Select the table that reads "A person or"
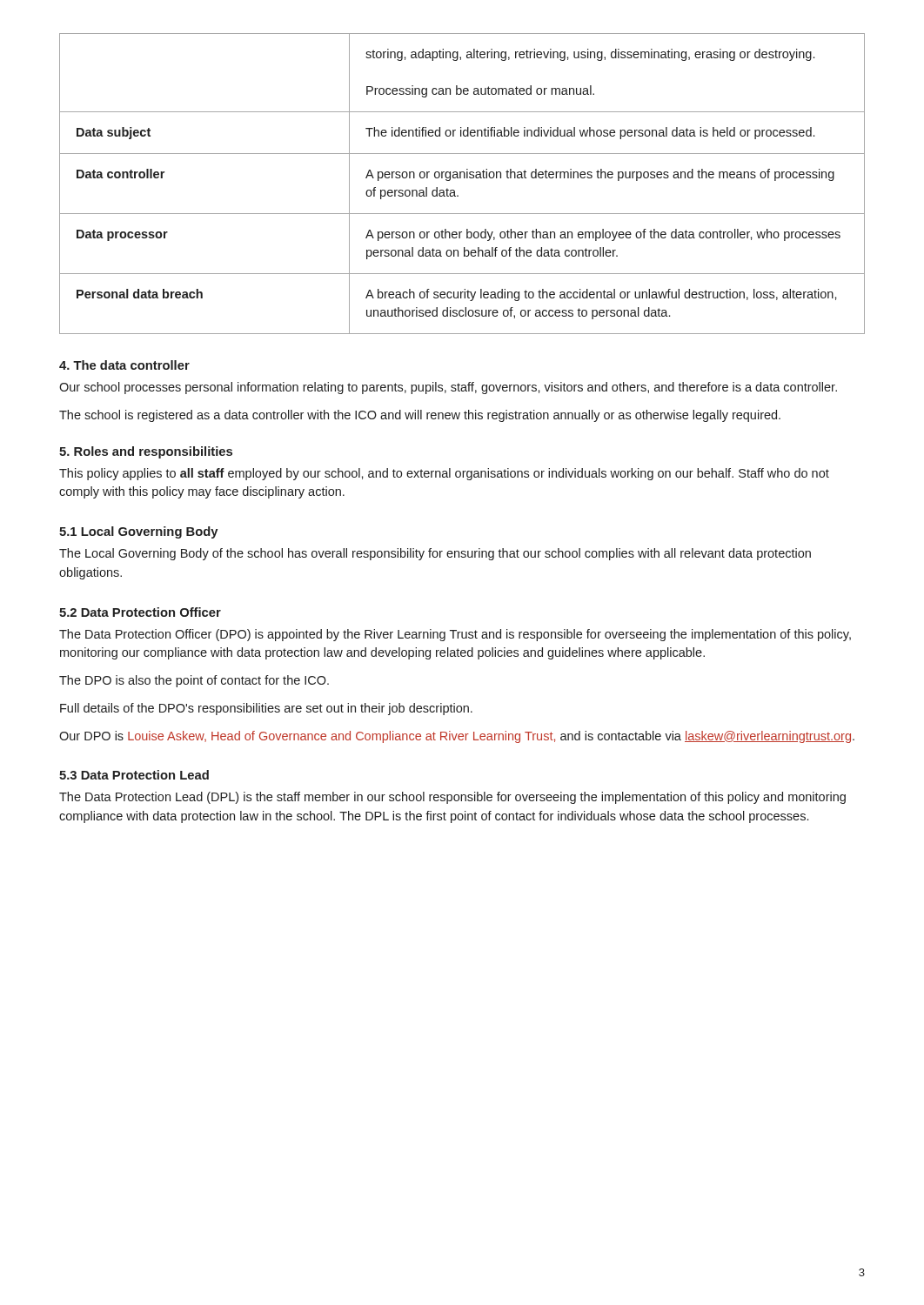The image size is (924, 1305). pos(462,184)
